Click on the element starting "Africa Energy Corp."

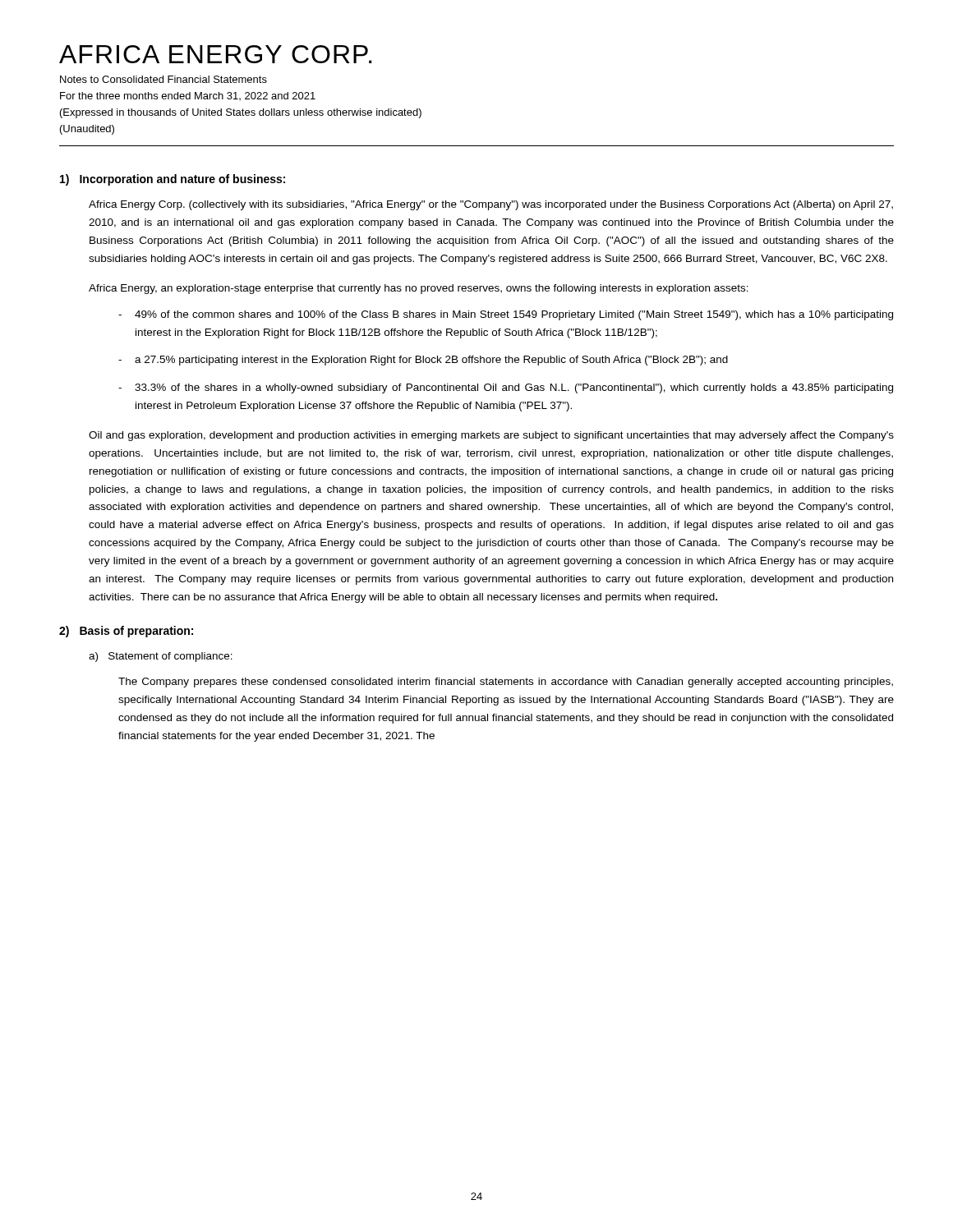pos(491,231)
